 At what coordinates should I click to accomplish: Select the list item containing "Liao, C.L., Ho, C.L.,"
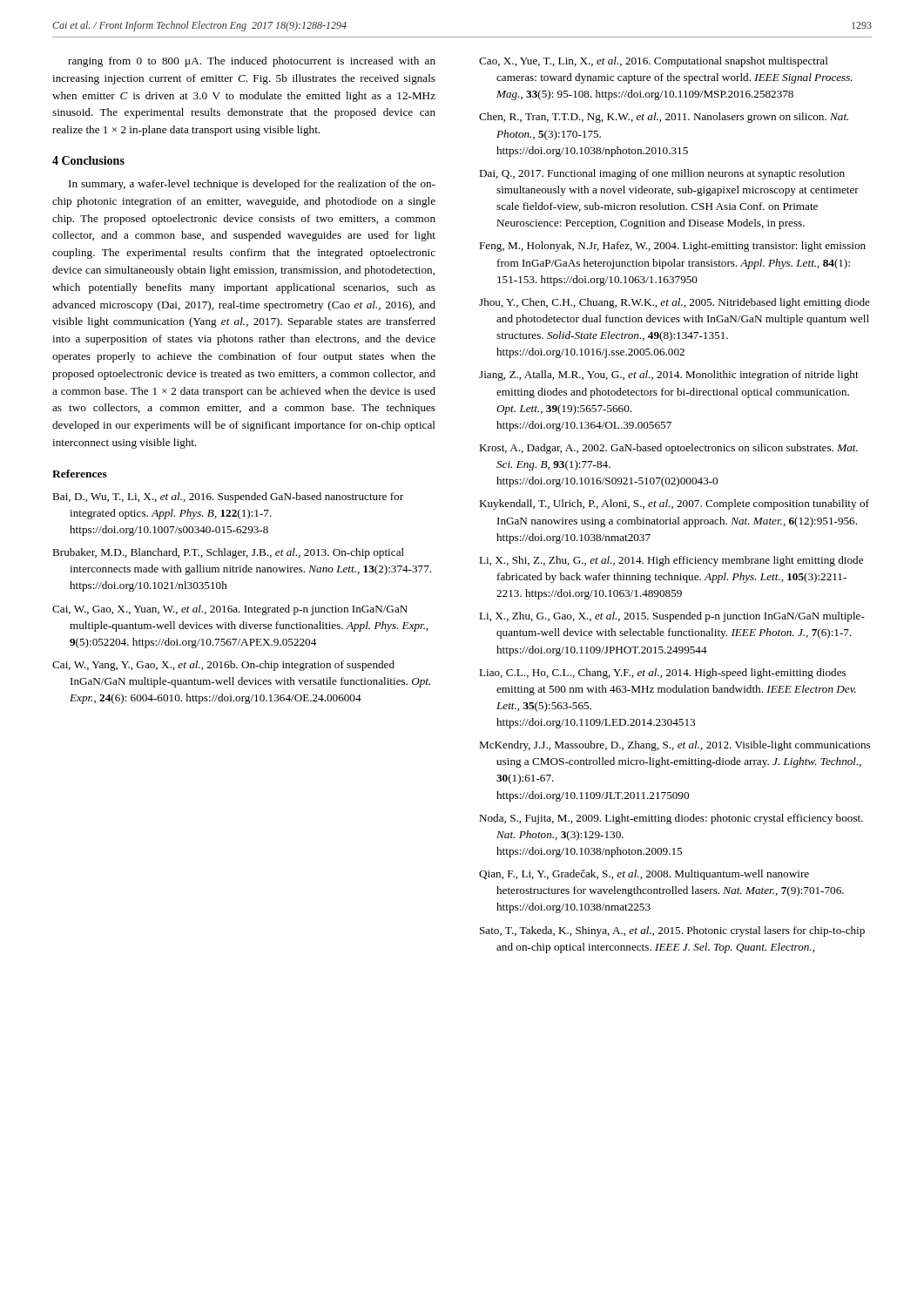pos(668,697)
